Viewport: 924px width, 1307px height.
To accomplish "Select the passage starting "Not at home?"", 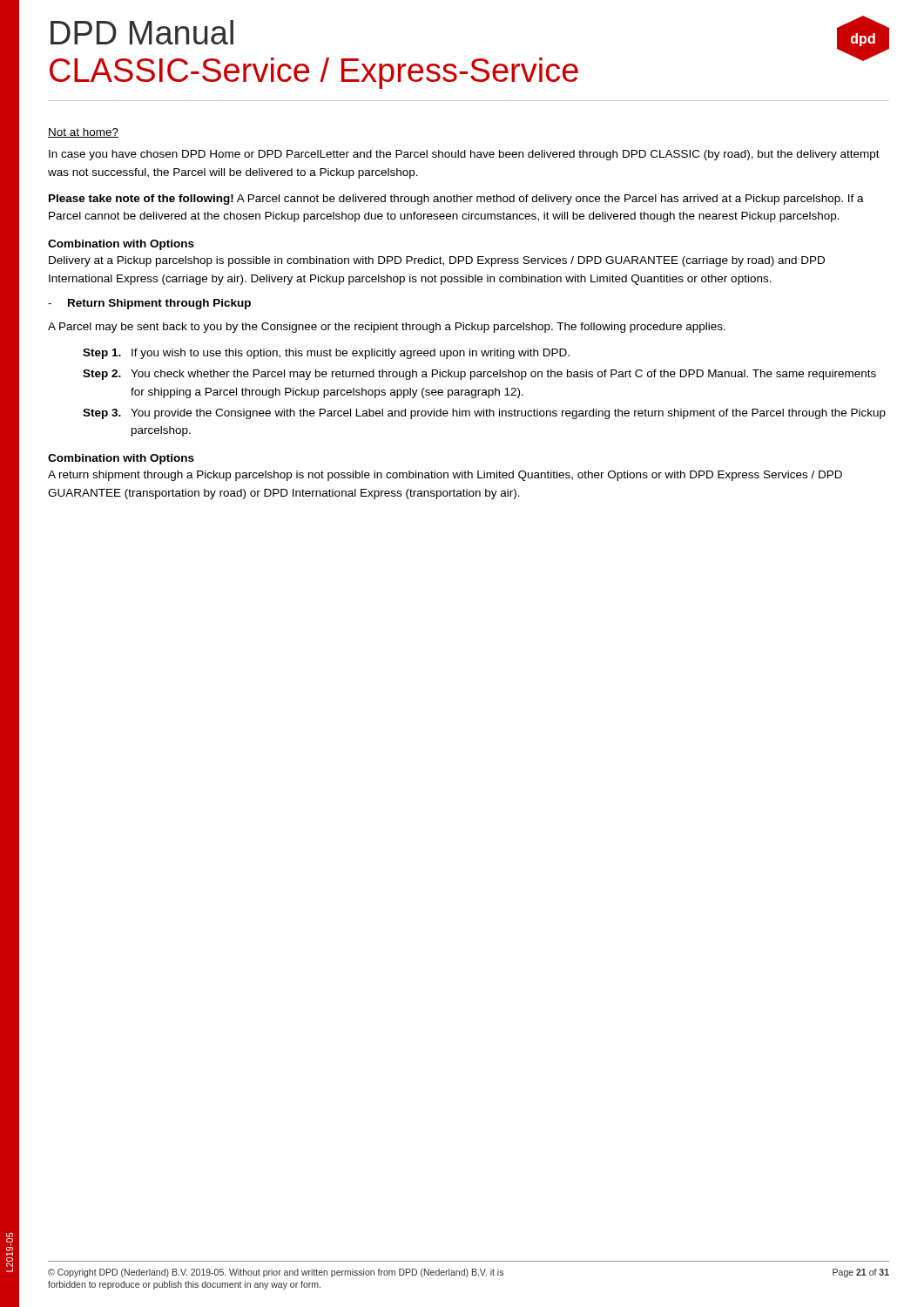I will pyautogui.click(x=83, y=132).
